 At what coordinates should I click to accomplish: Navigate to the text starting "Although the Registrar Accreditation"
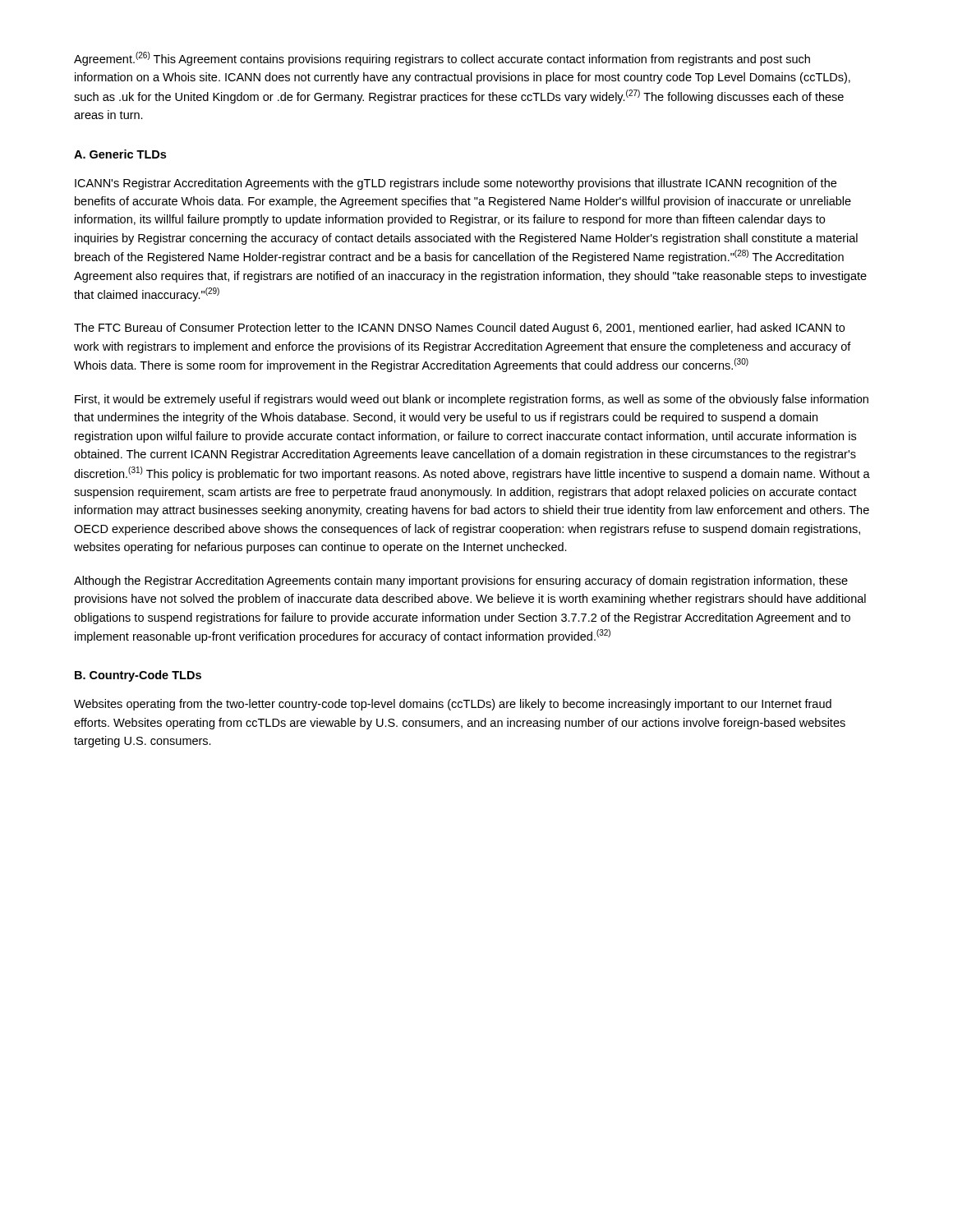click(470, 608)
